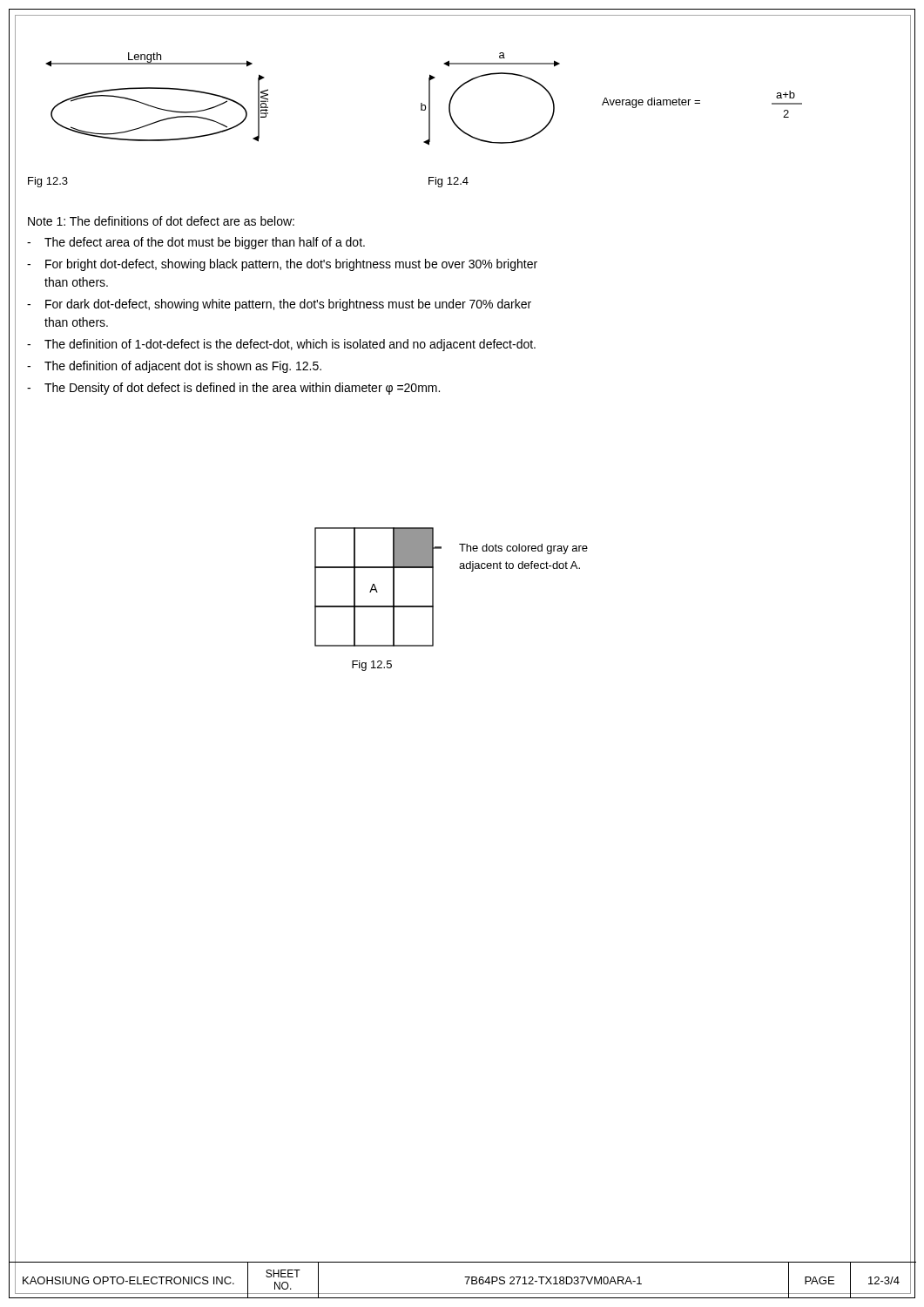The image size is (924, 1307).
Task: Click the passage that begins "- The defect area of the dot must"
Action: coord(196,243)
